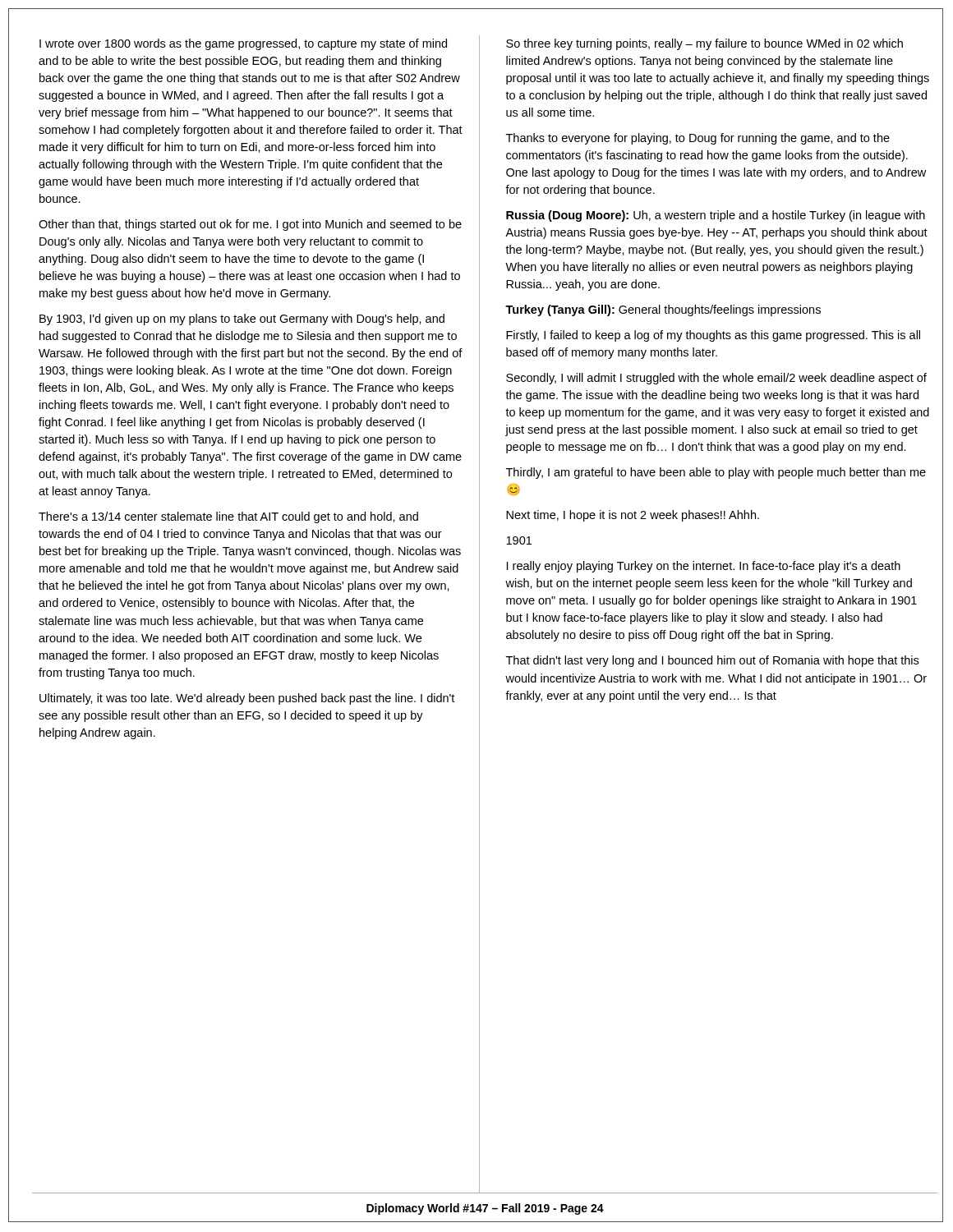
Task: Select the text block containing "Other than that, things"
Action: point(251,259)
